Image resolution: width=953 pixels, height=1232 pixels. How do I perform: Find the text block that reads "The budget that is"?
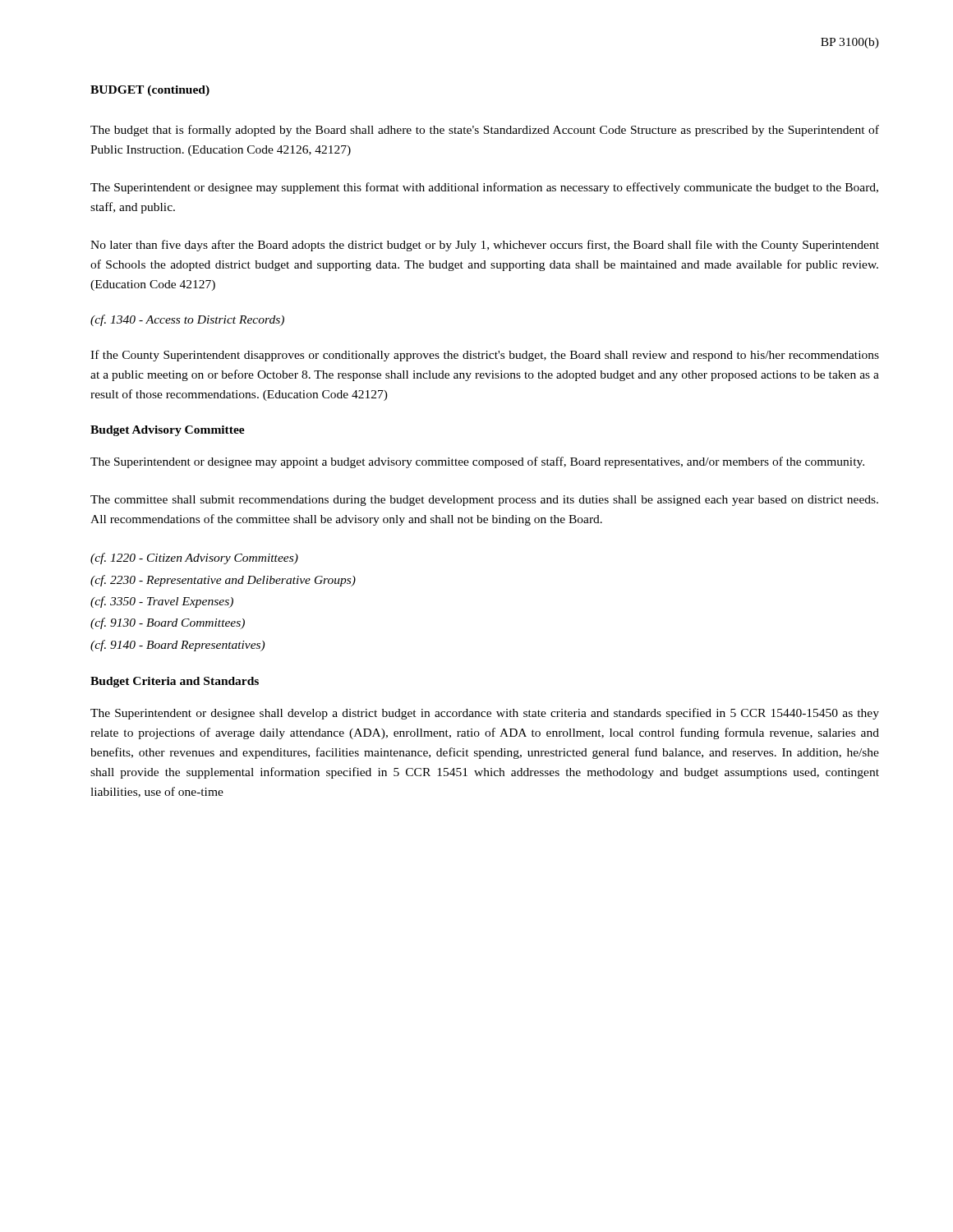(x=485, y=139)
